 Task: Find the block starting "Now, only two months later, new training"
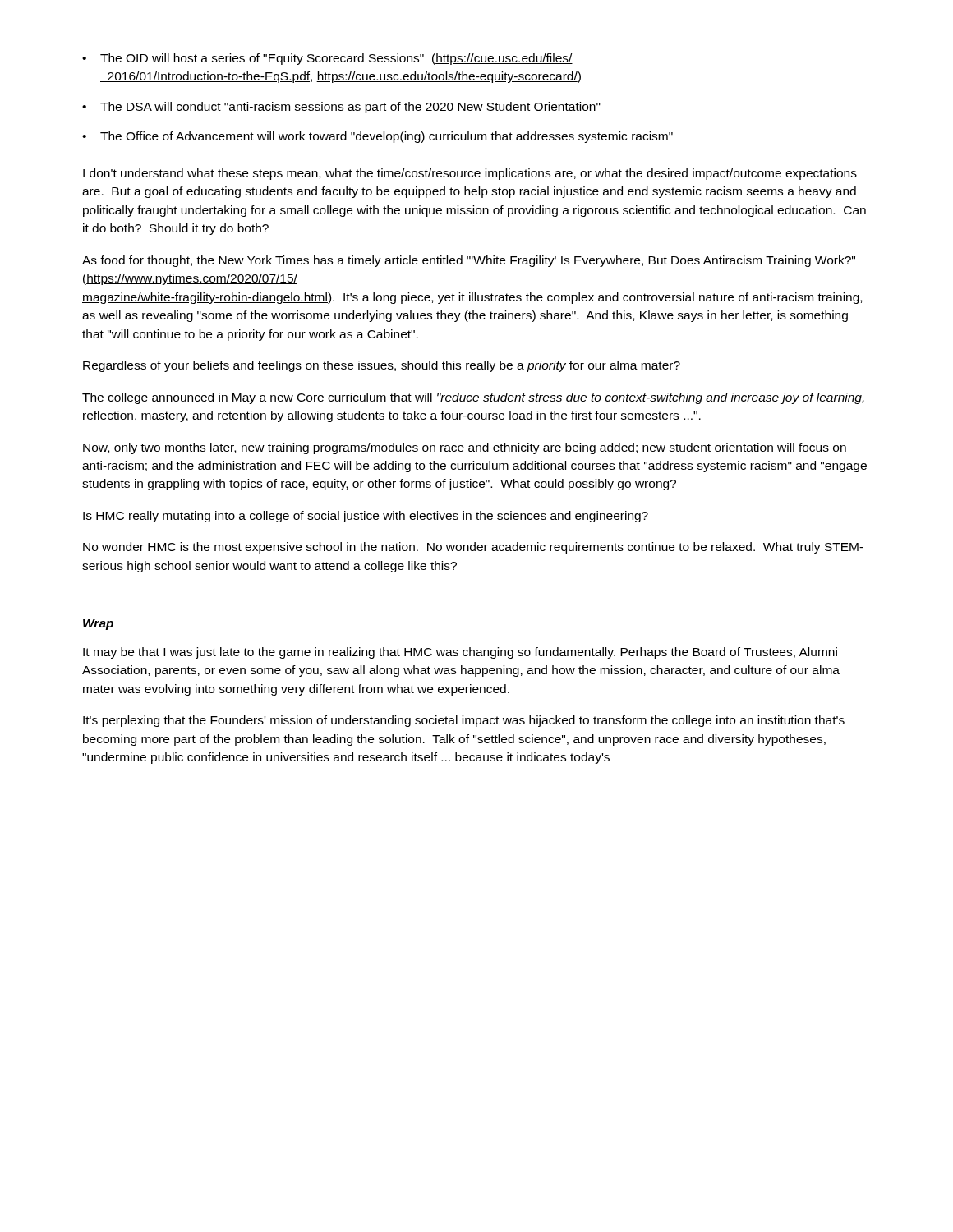(x=475, y=465)
